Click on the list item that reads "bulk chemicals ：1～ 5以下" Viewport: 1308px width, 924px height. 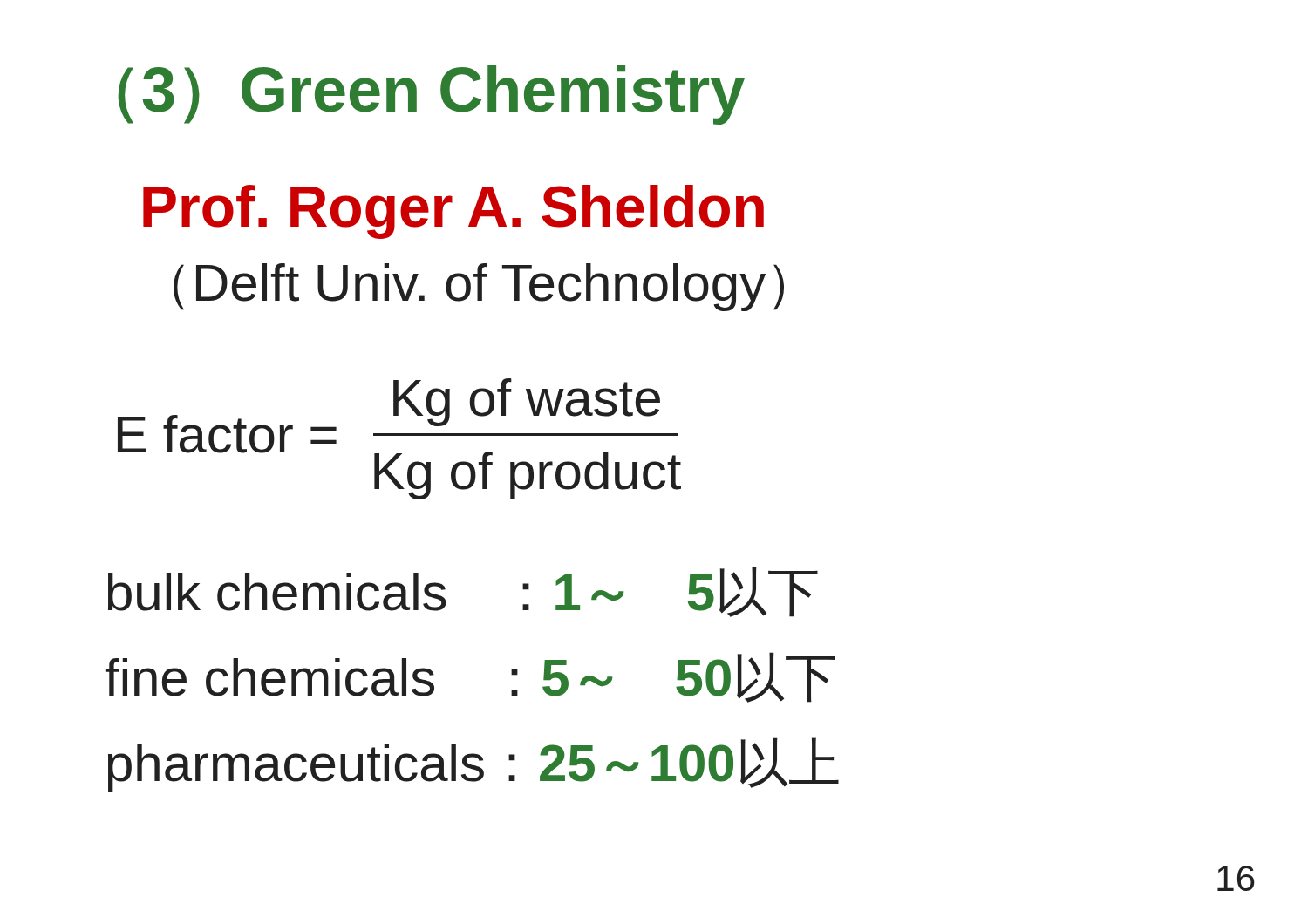point(462,592)
